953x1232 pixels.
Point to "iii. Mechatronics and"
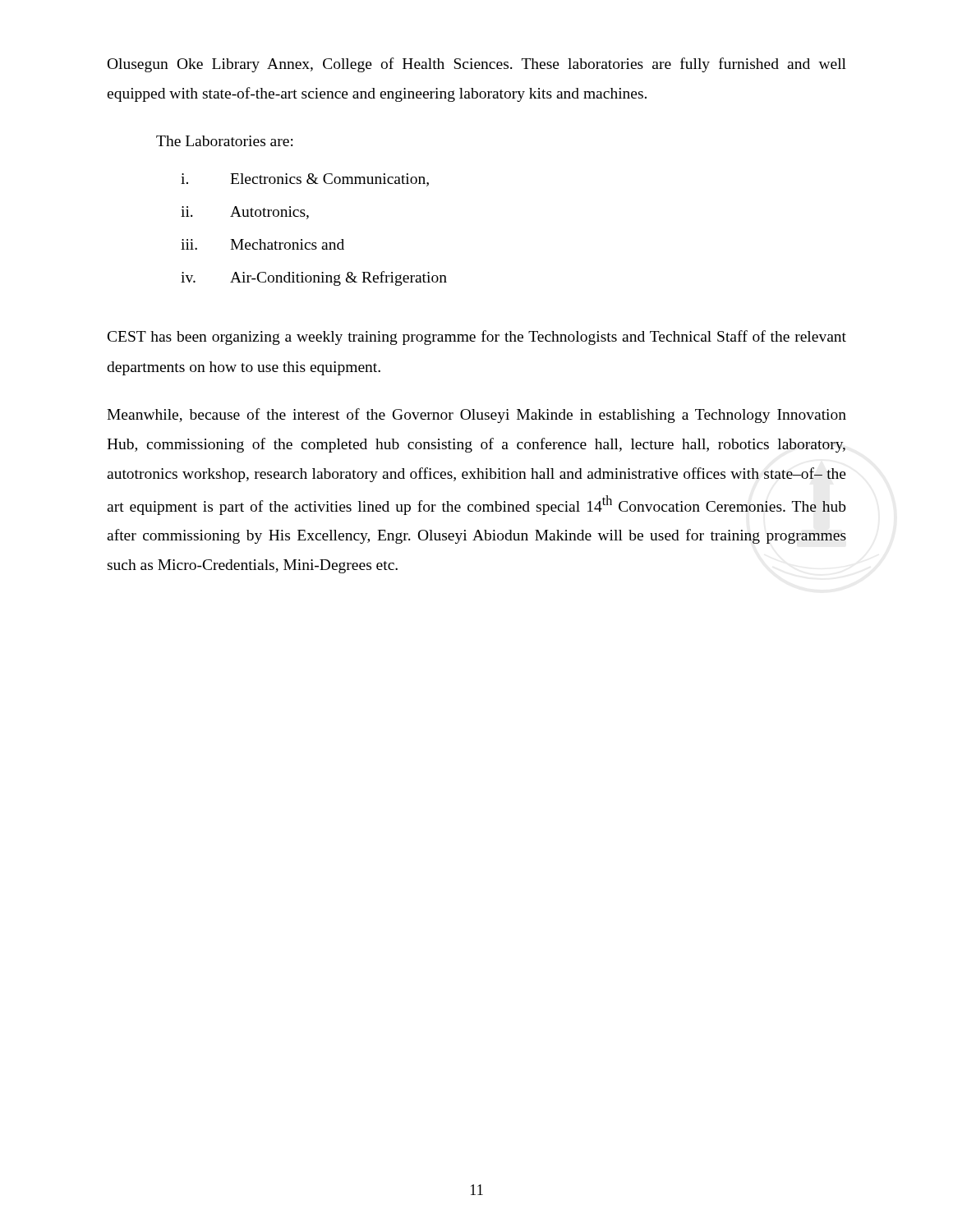point(263,245)
